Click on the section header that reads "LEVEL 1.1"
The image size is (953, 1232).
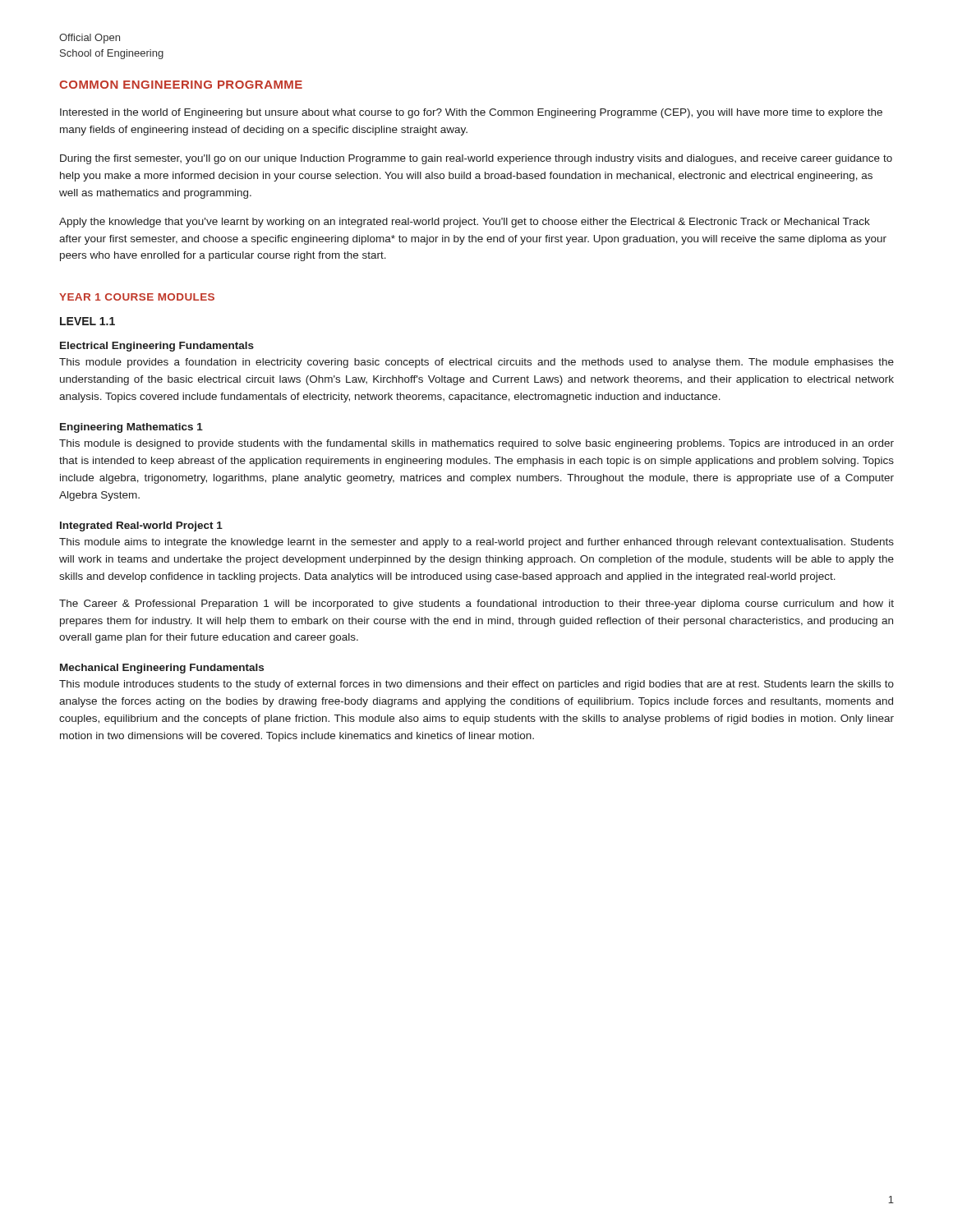(87, 321)
